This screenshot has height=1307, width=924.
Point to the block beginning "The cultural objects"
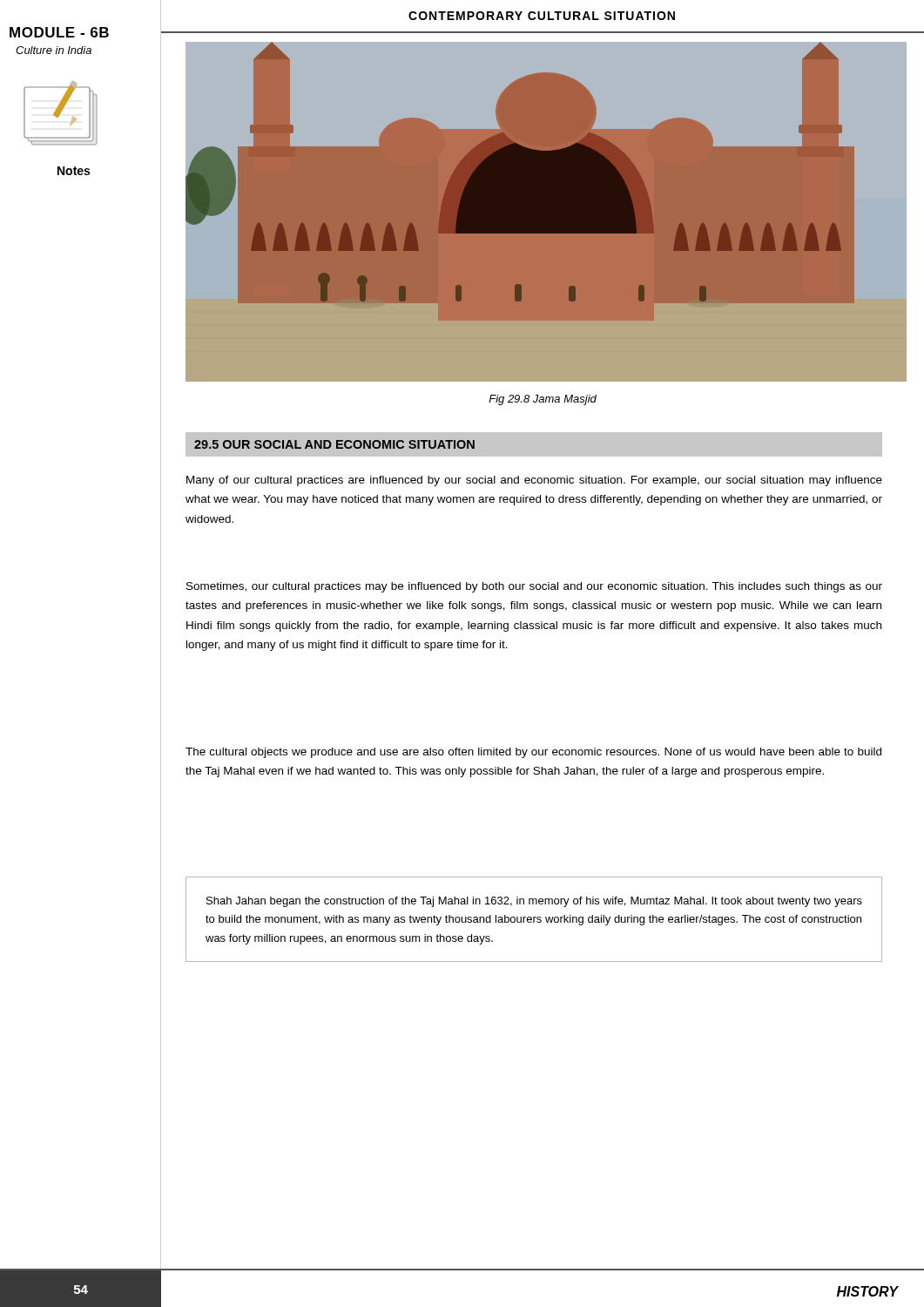pos(534,762)
